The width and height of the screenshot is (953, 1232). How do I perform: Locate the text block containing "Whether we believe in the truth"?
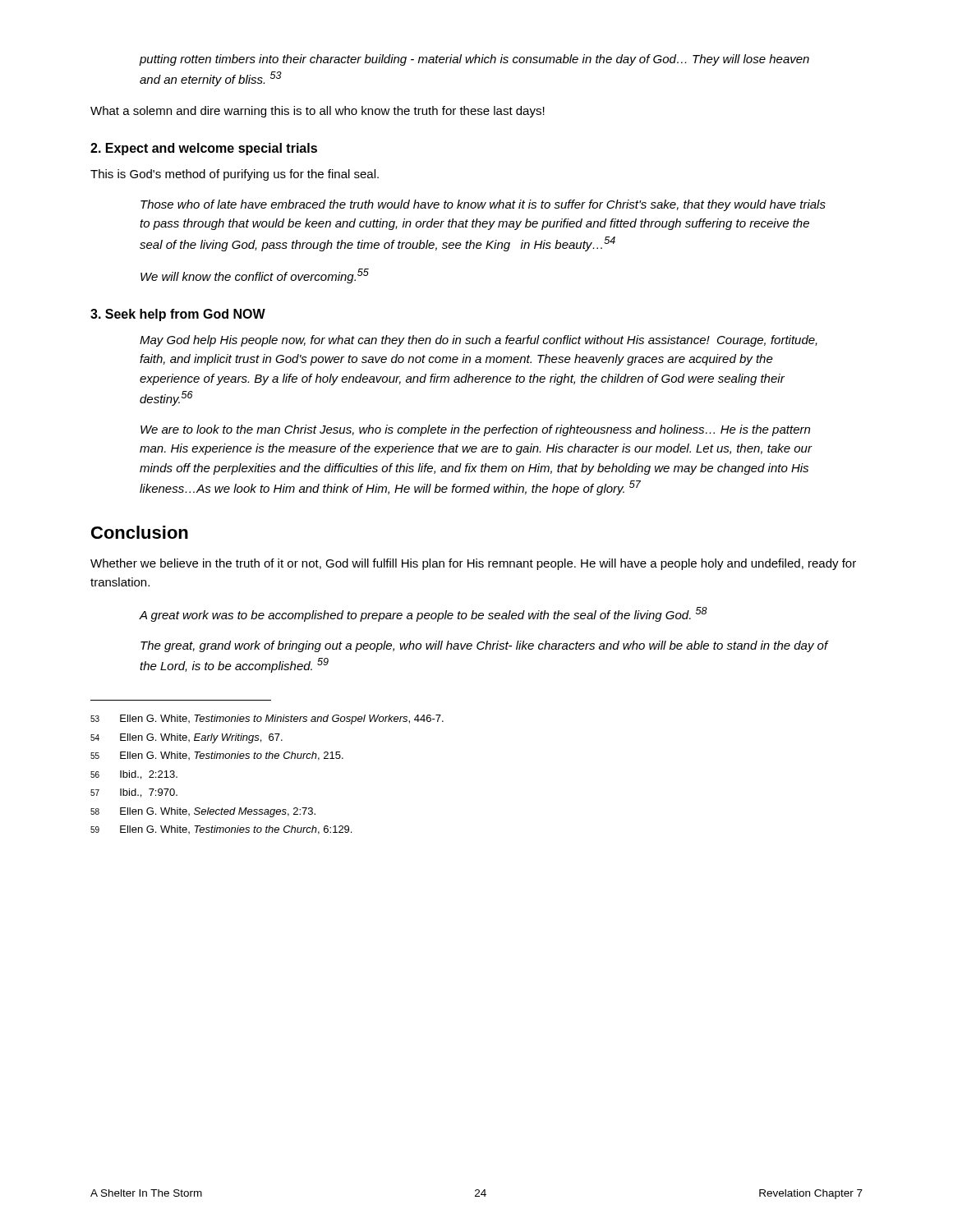[x=473, y=573]
